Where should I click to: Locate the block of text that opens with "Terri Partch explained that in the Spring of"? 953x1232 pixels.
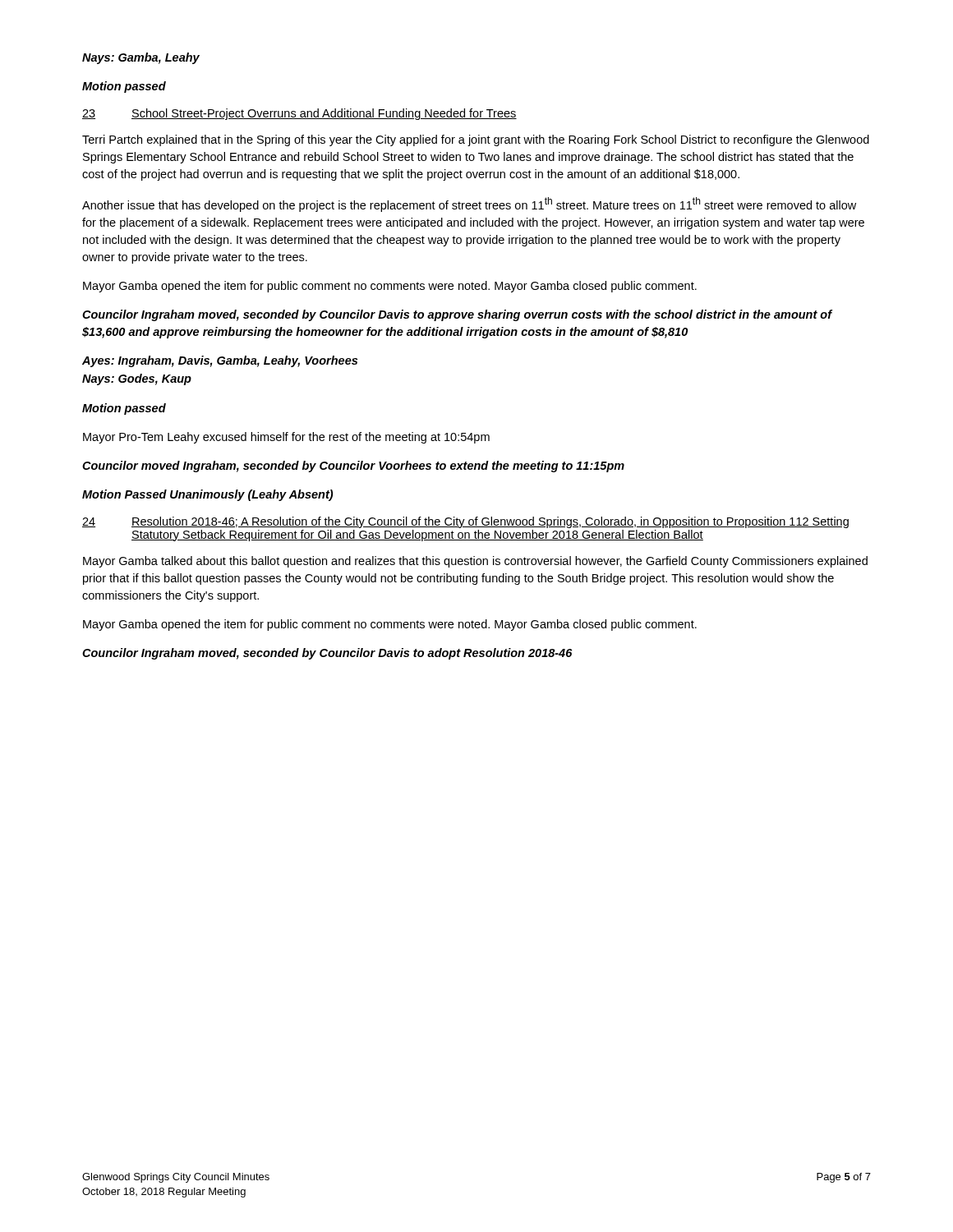coord(476,157)
